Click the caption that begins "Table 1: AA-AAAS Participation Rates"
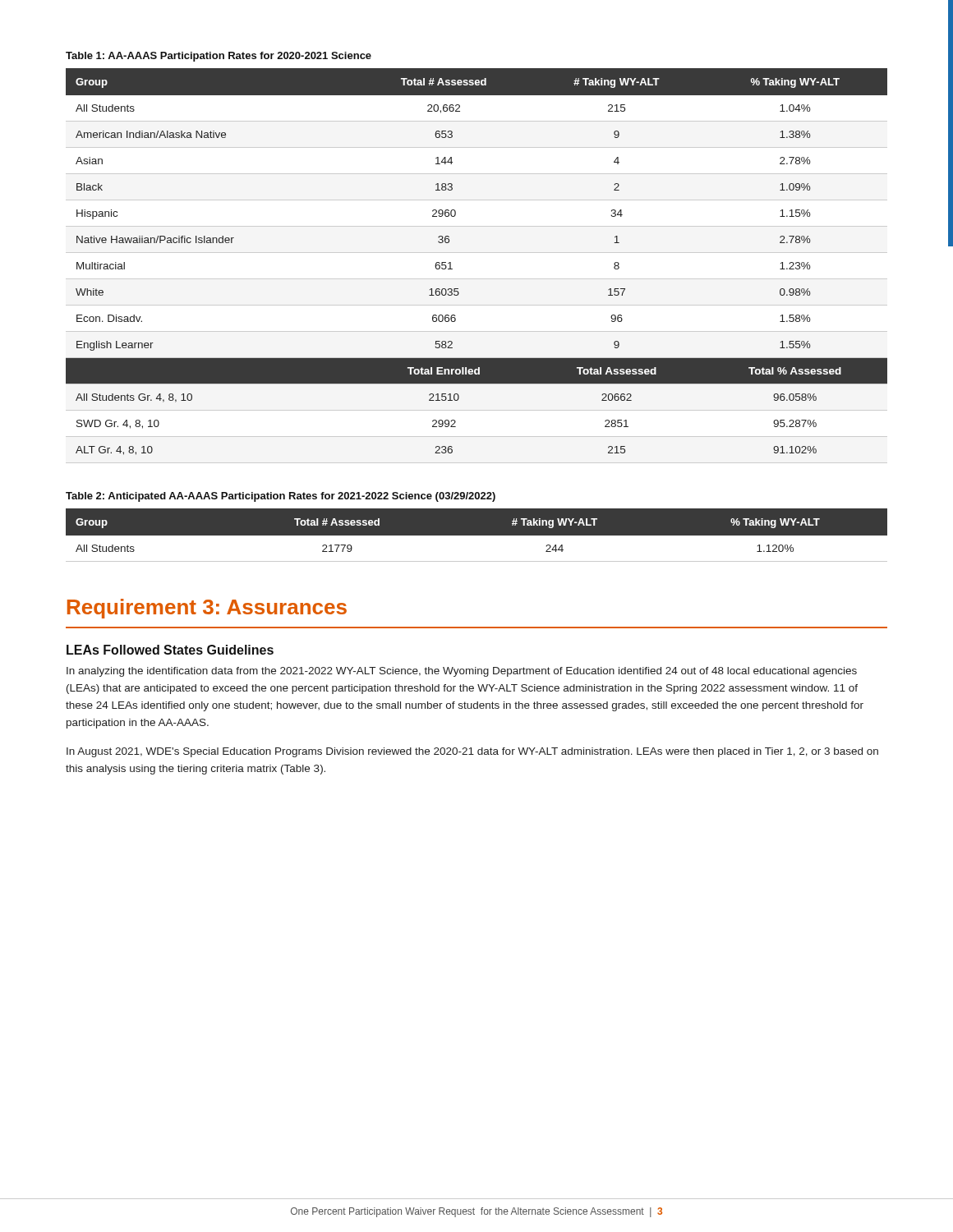 pyautogui.click(x=219, y=55)
